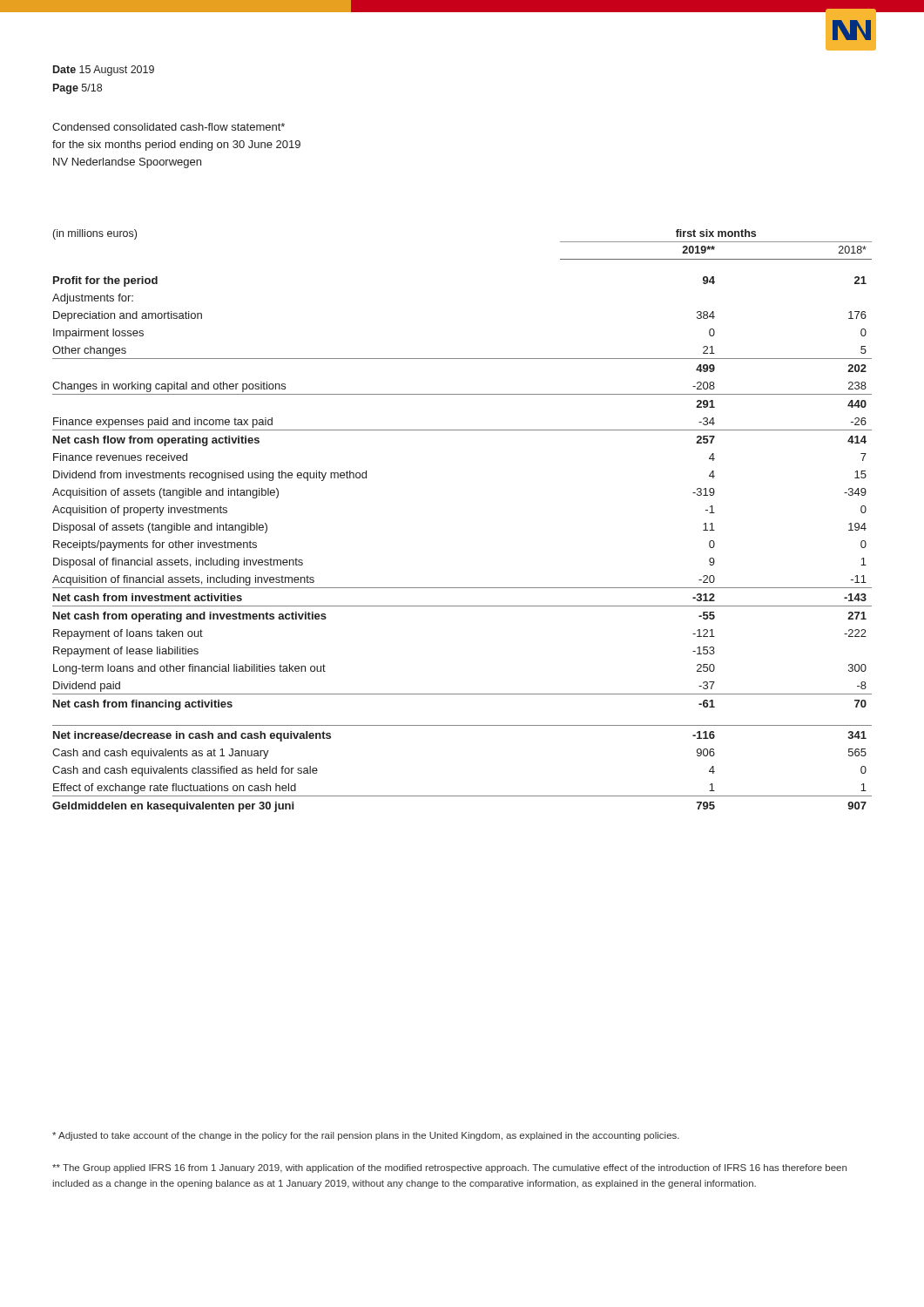Viewport: 924px width, 1307px height.
Task: Select the footnote with the text "Adjusted to take"
Action: point(366,1135)
